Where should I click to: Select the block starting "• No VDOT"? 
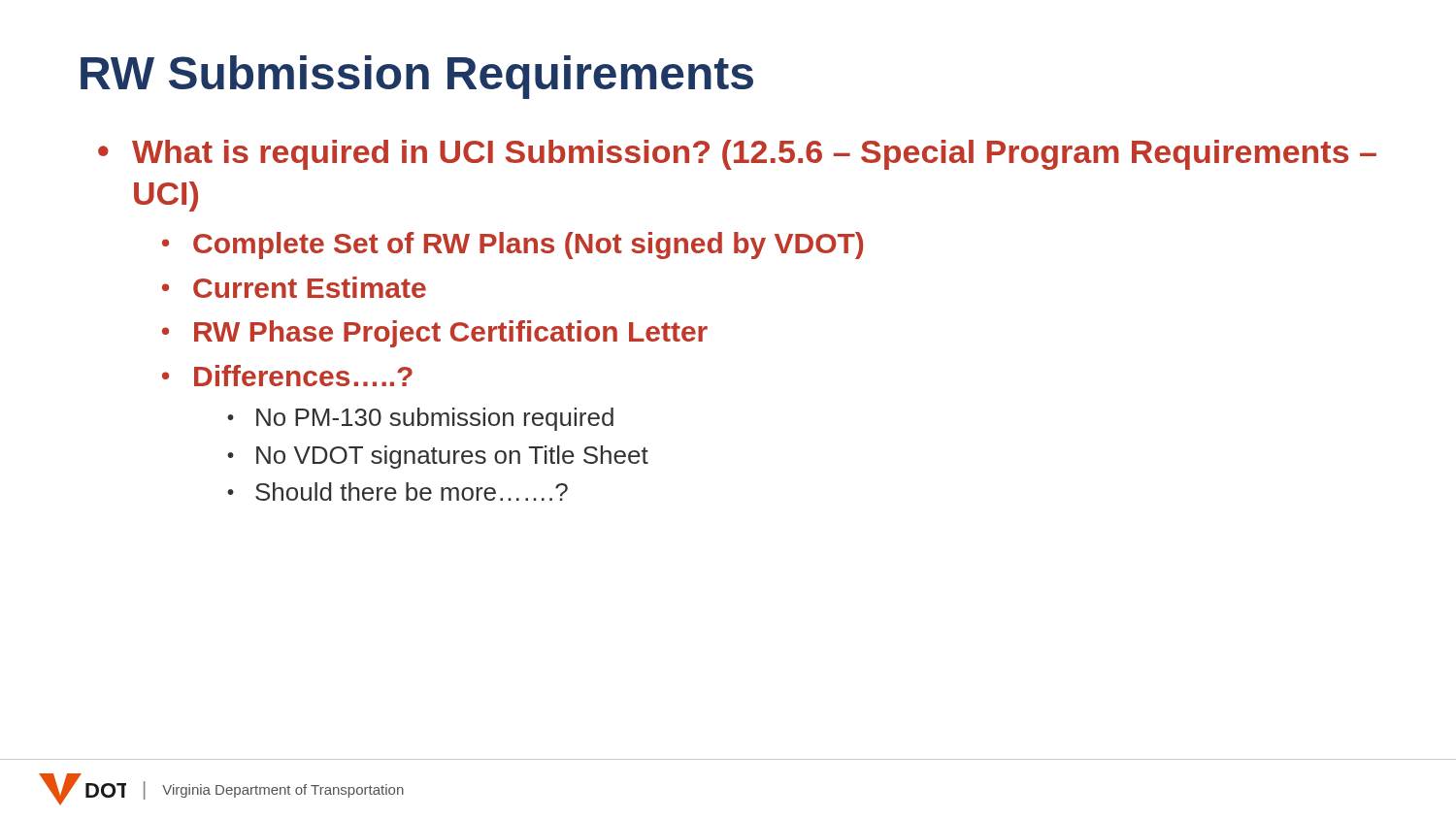click(438, 455)
